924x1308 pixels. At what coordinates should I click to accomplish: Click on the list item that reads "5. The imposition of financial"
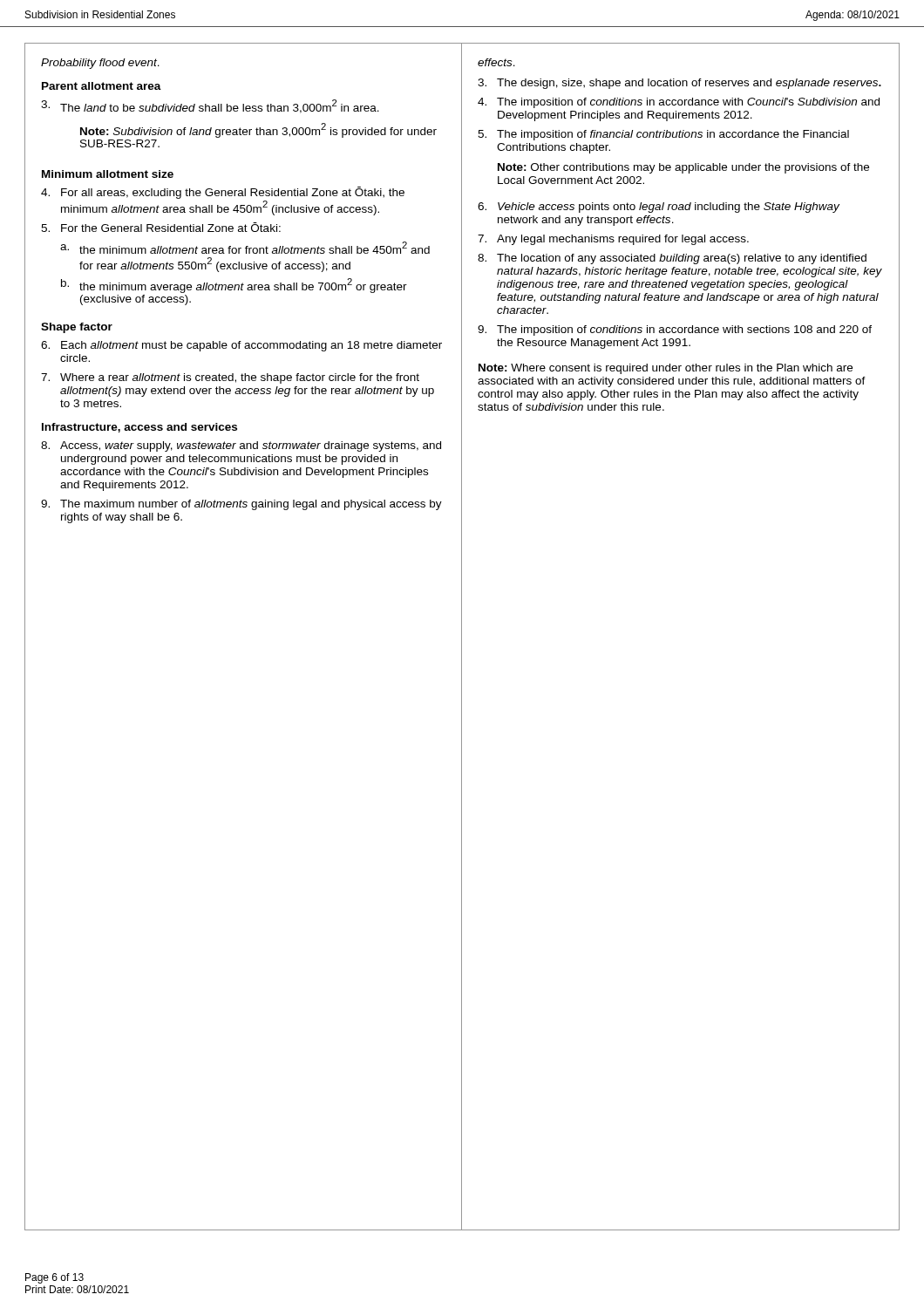pos(680,160)
